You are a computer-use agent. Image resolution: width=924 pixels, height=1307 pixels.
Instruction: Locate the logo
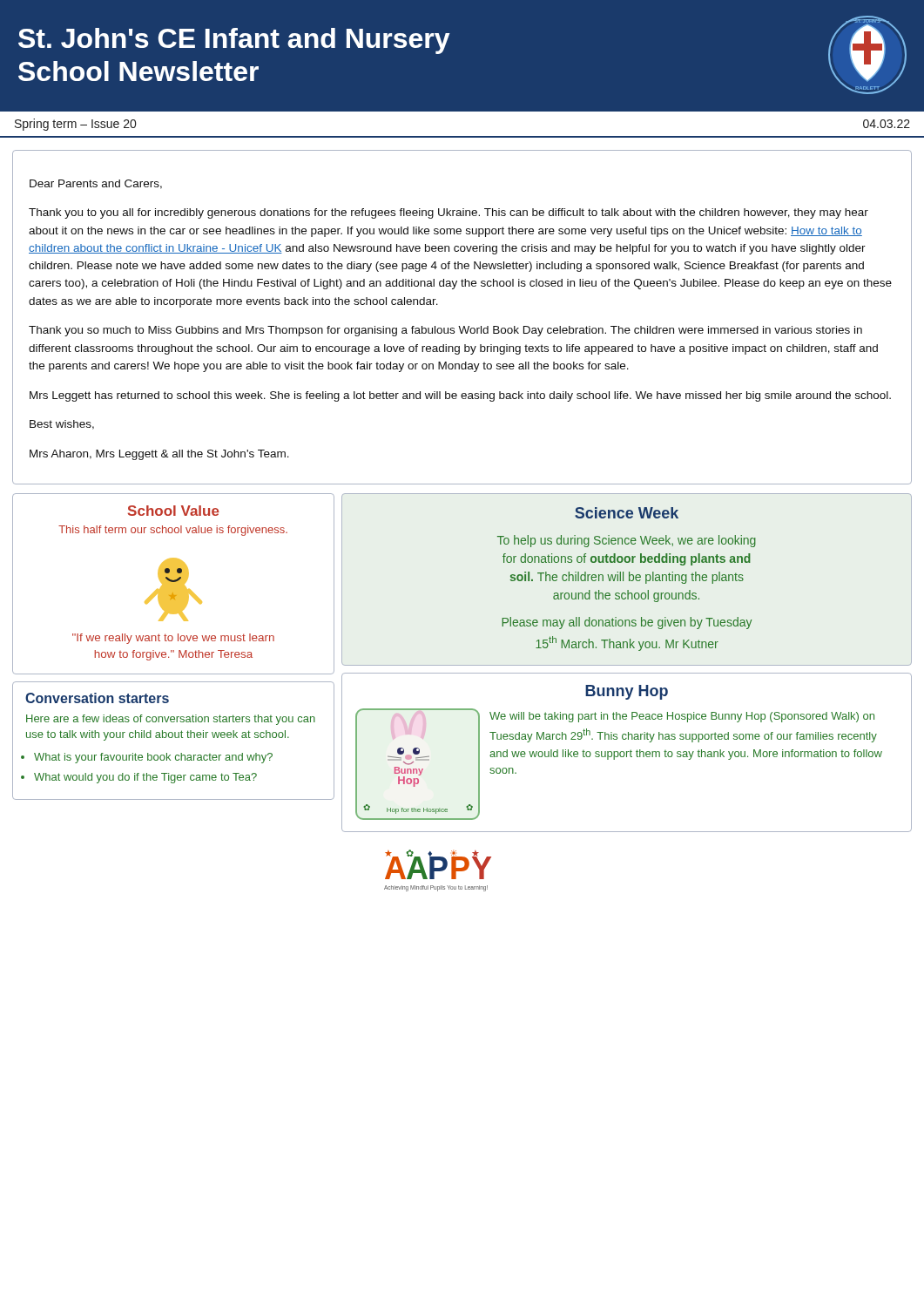tap(462, 870)
